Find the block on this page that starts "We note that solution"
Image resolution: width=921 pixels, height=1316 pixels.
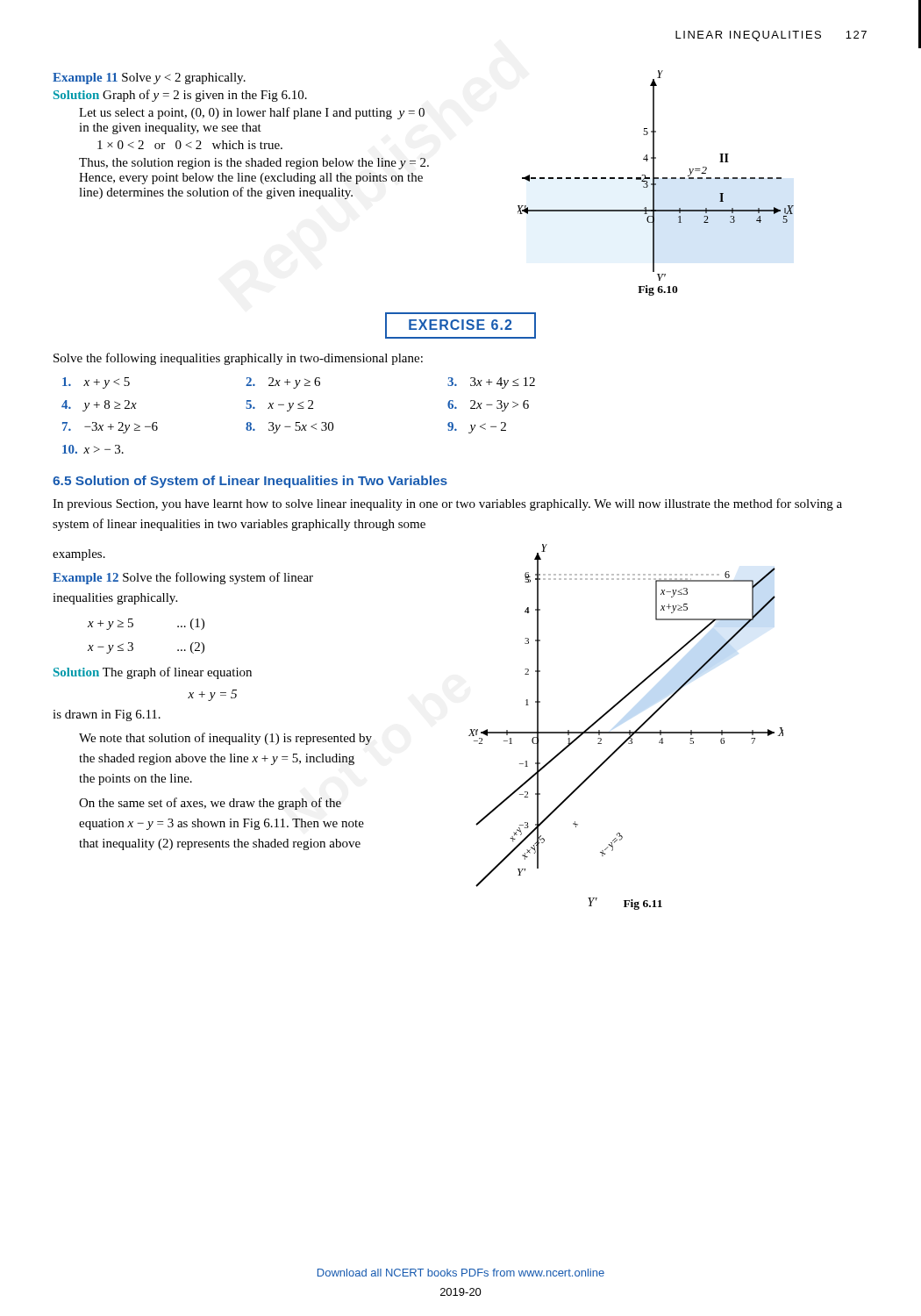tap(226, 759)
